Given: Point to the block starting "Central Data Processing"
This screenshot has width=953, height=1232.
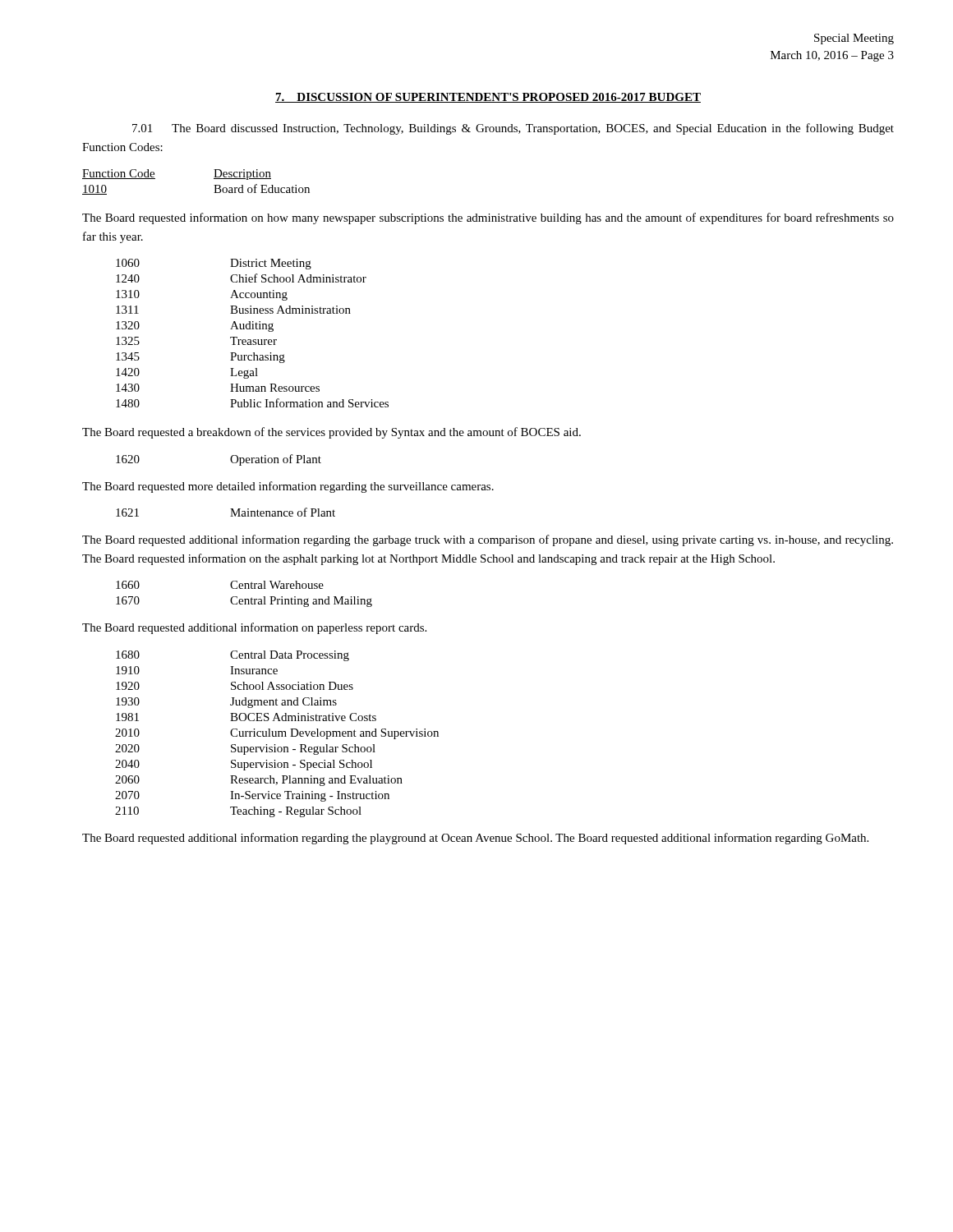Looking at the screenshot, I should coord(290,654).
